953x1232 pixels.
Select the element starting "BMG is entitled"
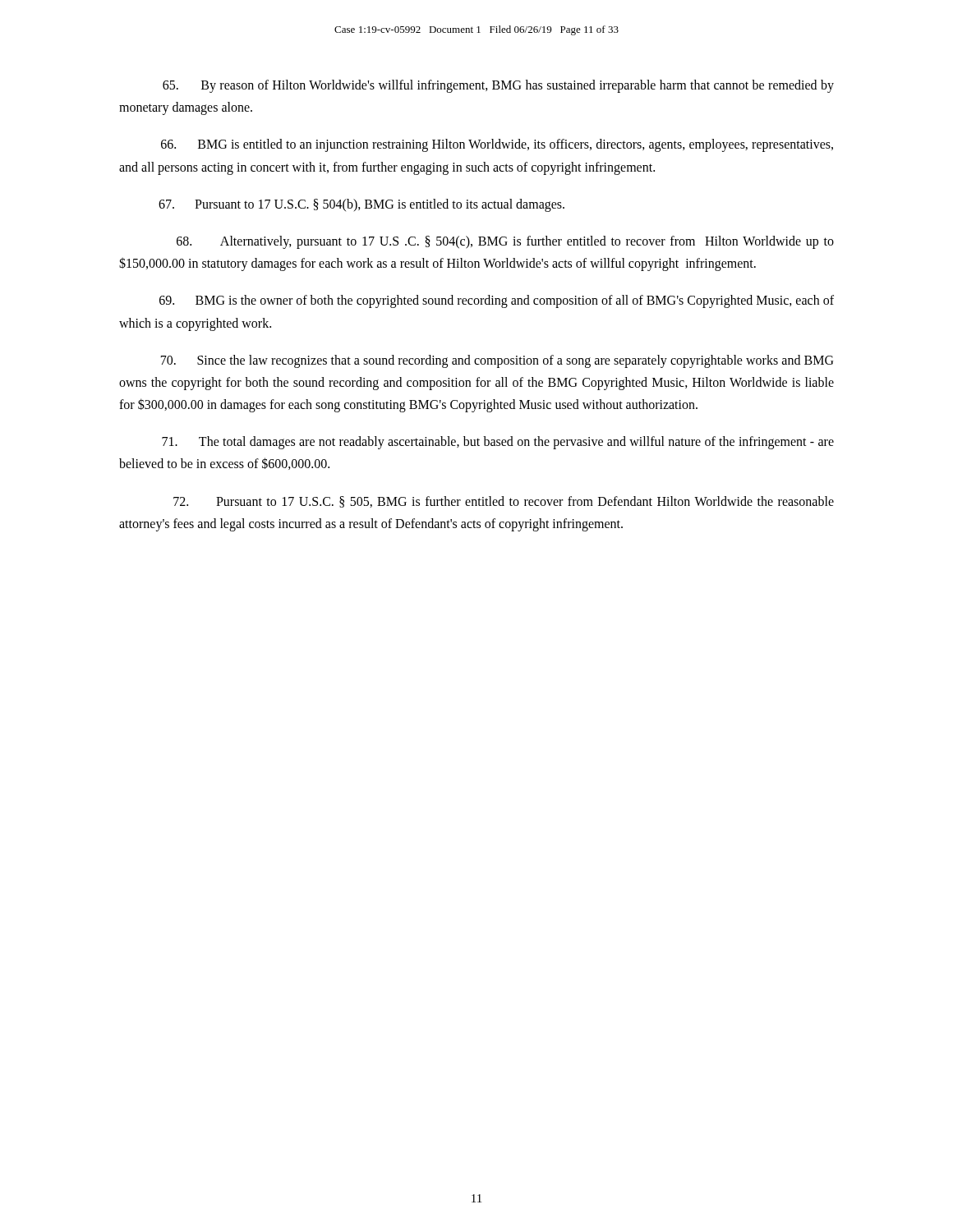pyautogui.click(x=476, y=156)
